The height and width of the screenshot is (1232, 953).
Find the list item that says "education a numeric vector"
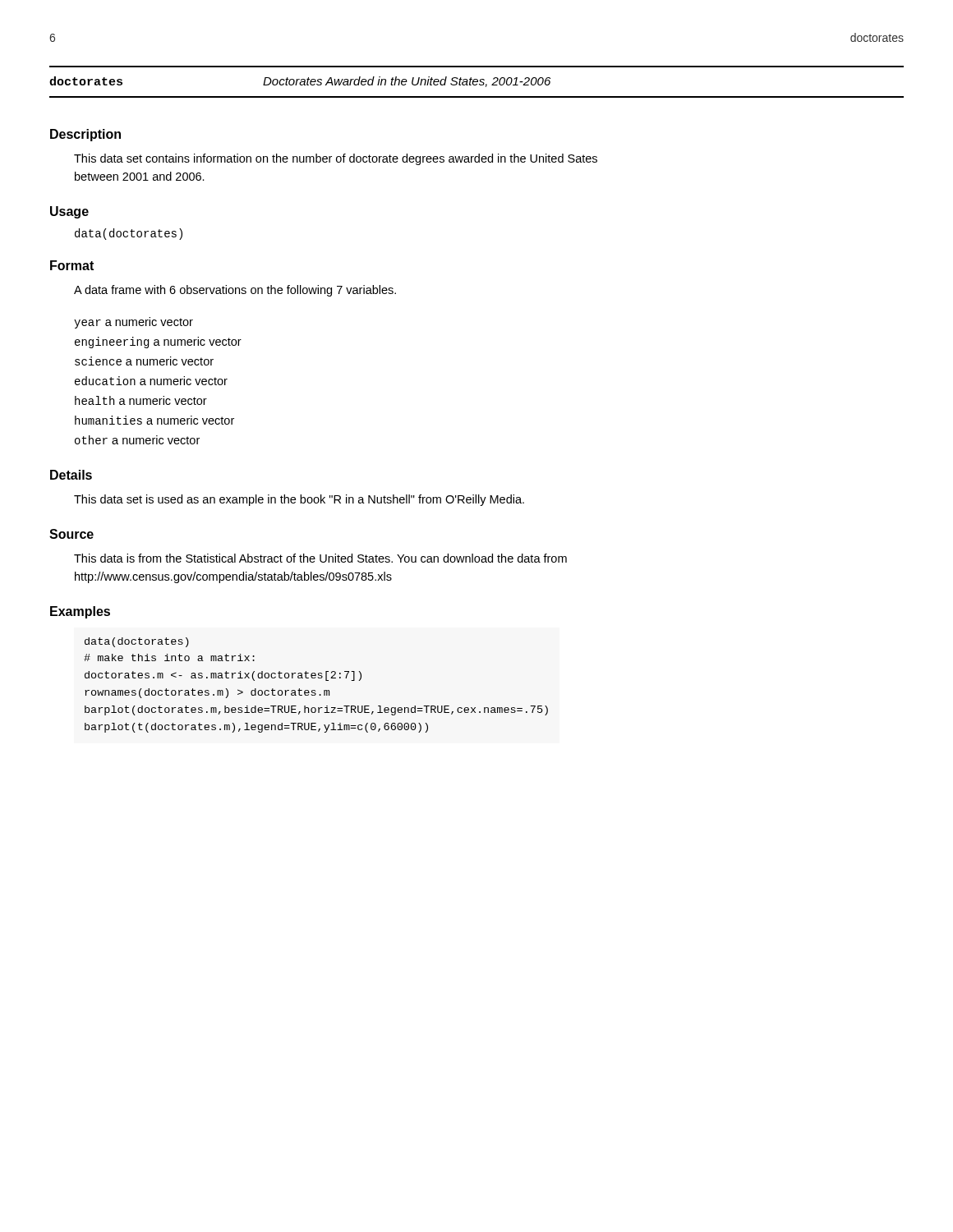[151, 382]
